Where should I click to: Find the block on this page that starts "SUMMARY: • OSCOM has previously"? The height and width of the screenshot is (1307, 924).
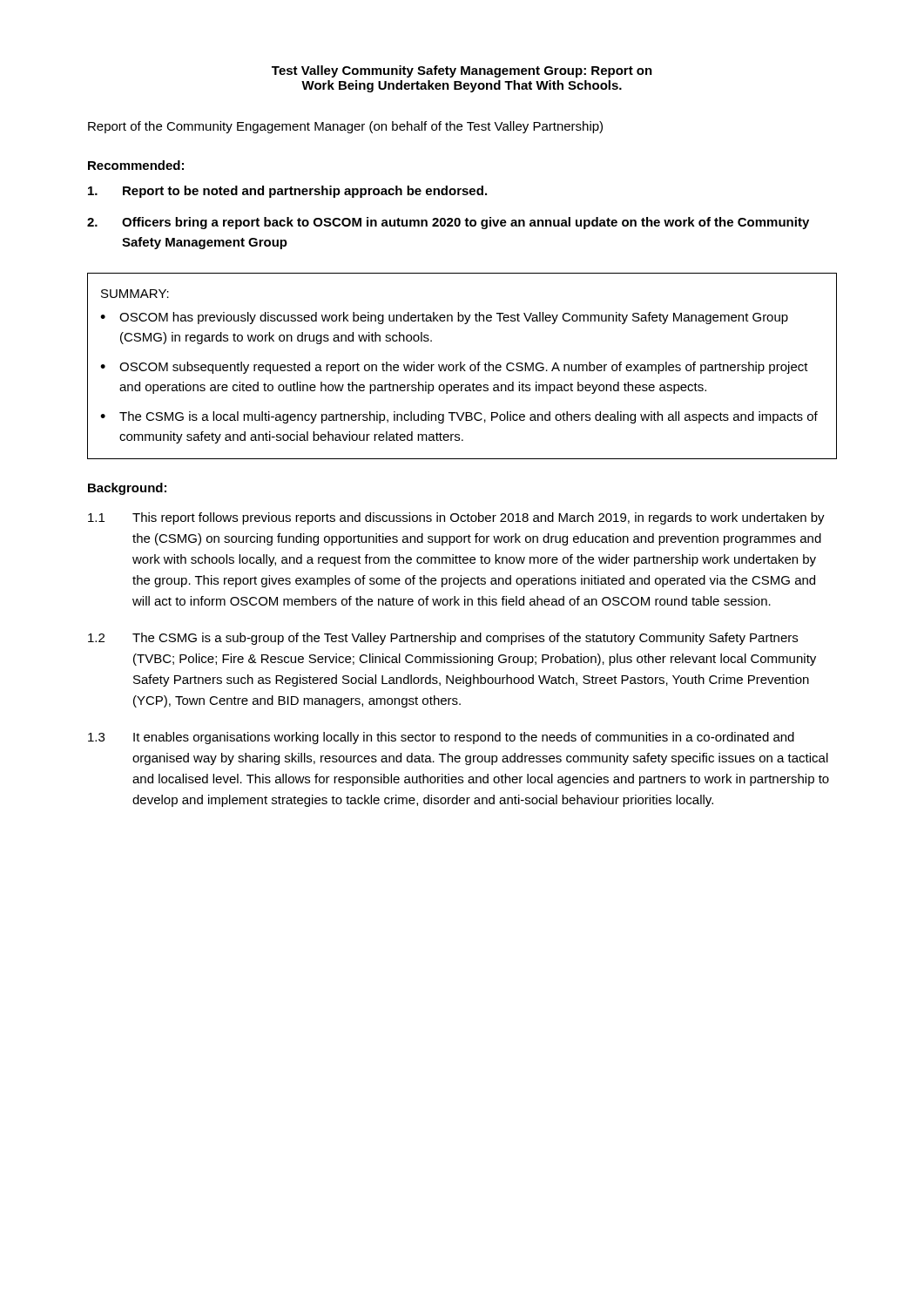[x=460, y=366]
